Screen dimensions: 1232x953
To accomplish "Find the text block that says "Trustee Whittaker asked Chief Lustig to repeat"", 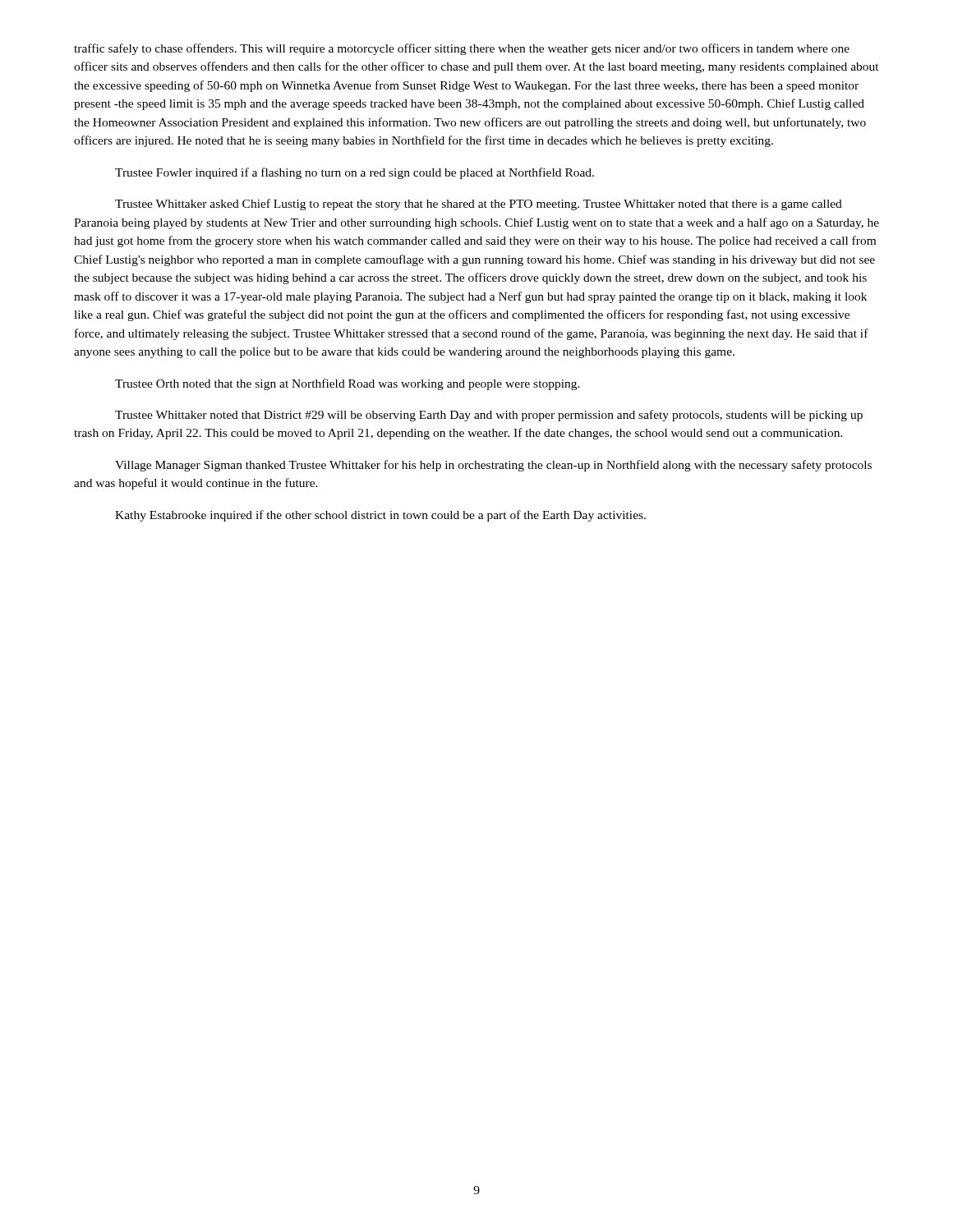I will (x=476, y=278).
